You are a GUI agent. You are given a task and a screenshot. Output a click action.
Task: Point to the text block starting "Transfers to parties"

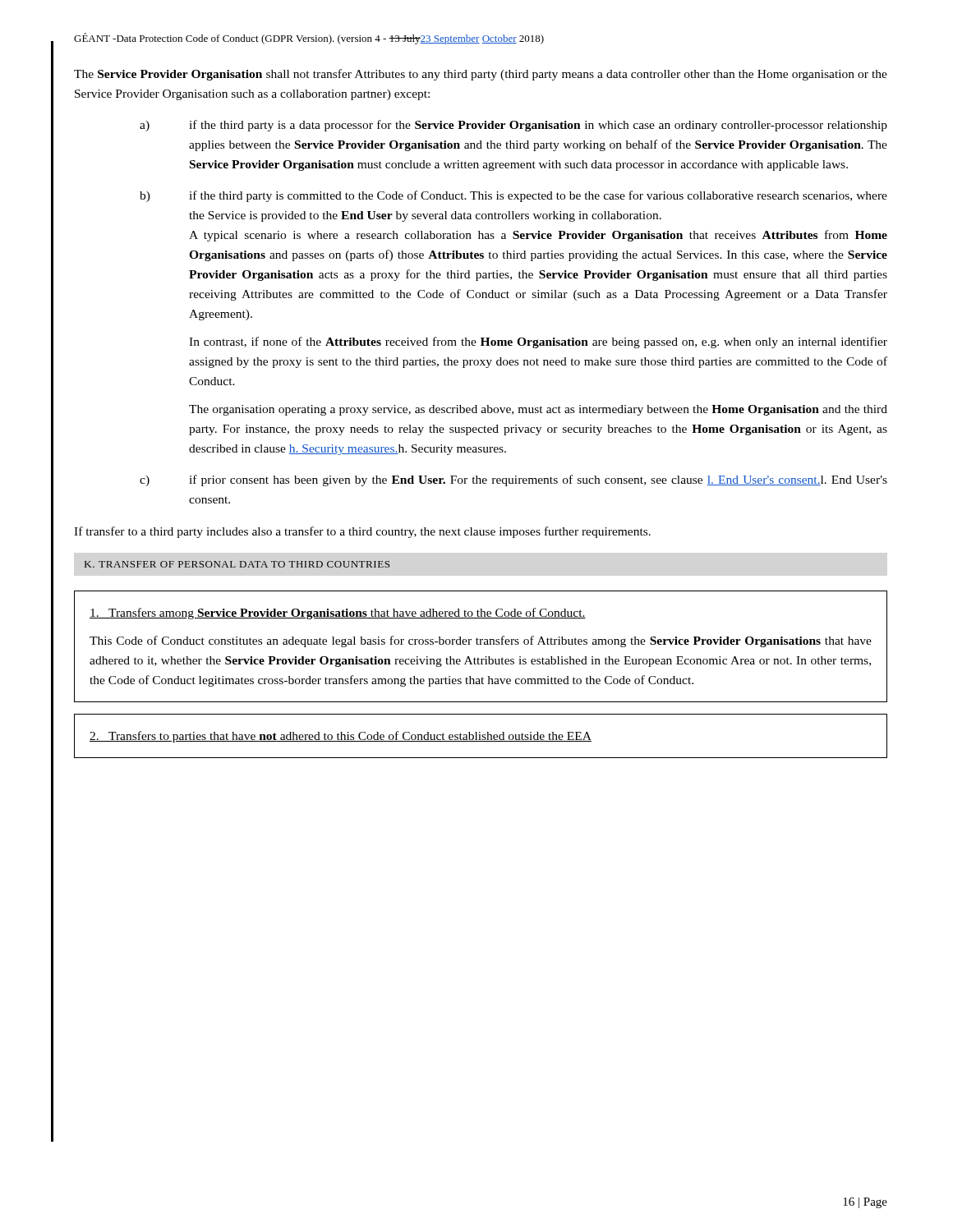pyautogui.click(x=341, y=735)
